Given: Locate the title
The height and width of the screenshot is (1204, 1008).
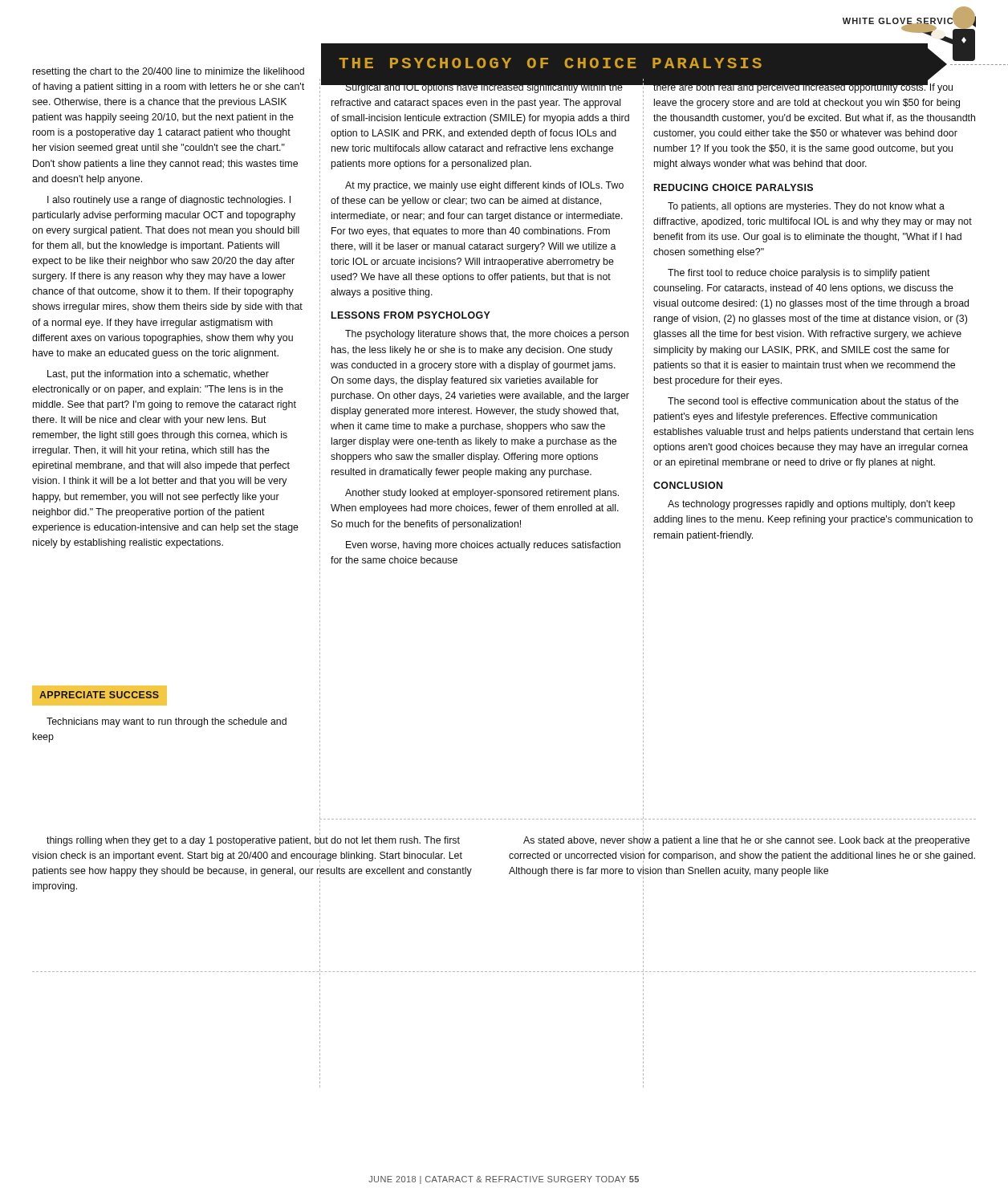Looking at the screenshot, I should point(633,64).
